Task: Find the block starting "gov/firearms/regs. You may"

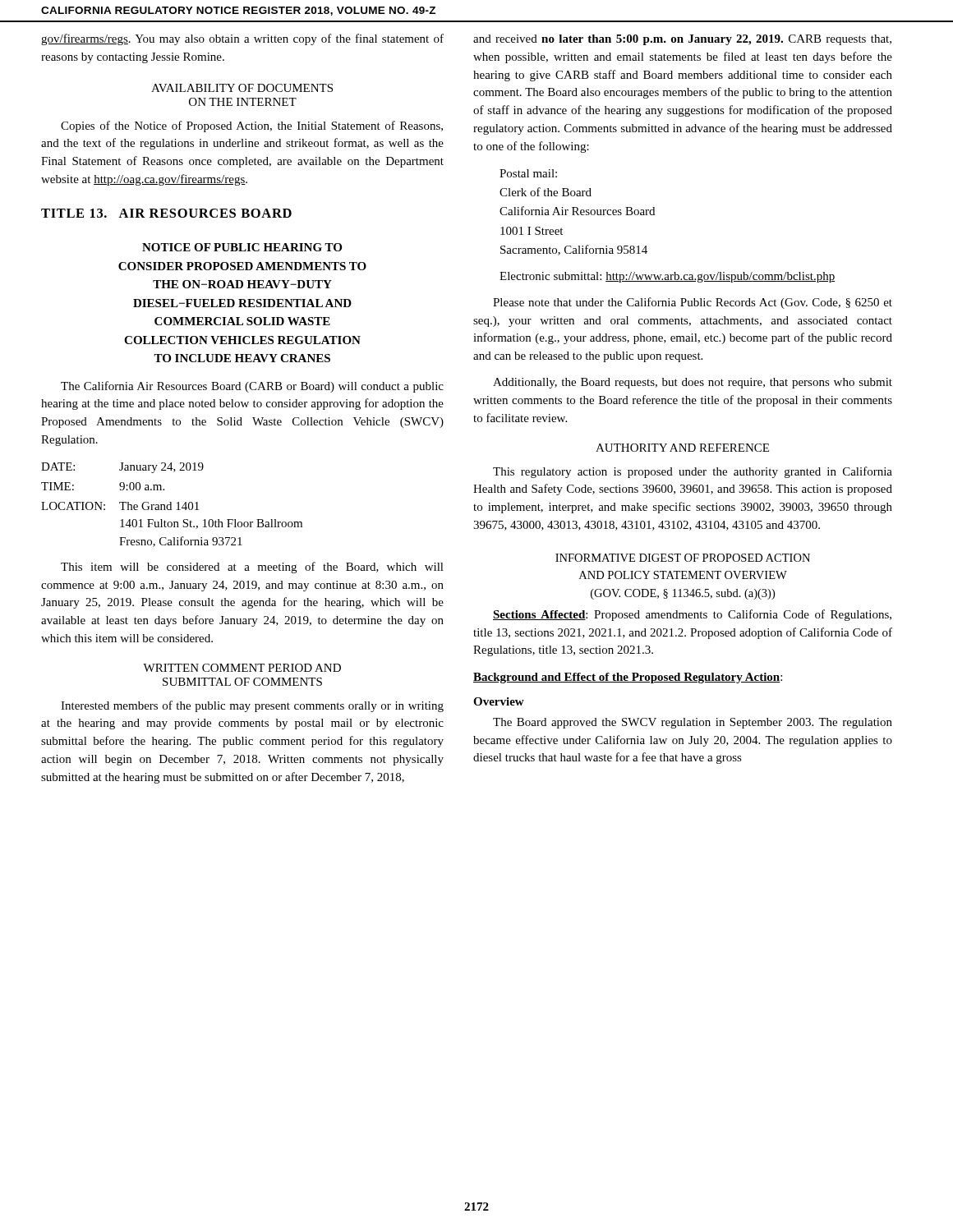Action: (x=242, y=48)
